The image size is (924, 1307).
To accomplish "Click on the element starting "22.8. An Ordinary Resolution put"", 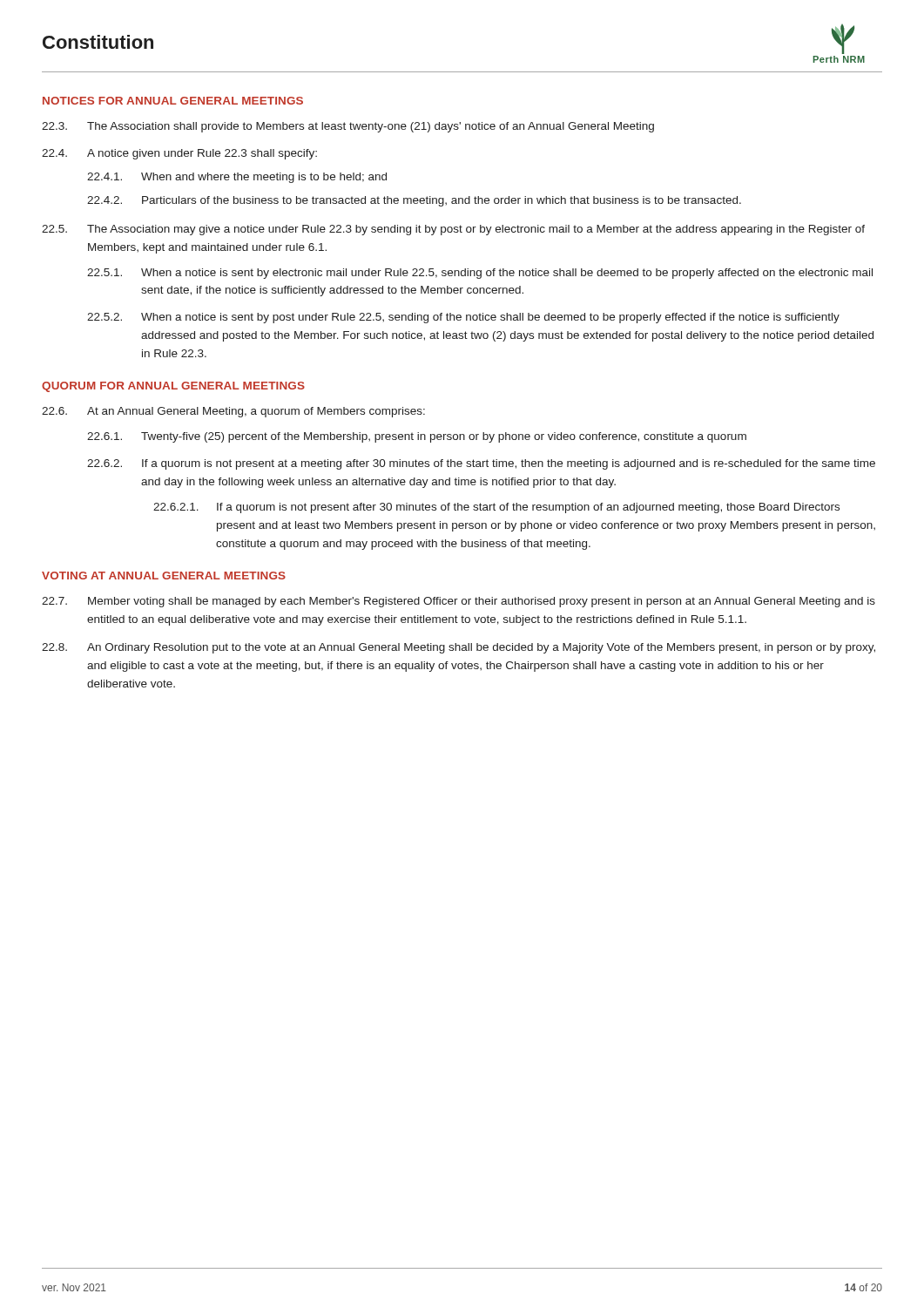I will point(462,666).
